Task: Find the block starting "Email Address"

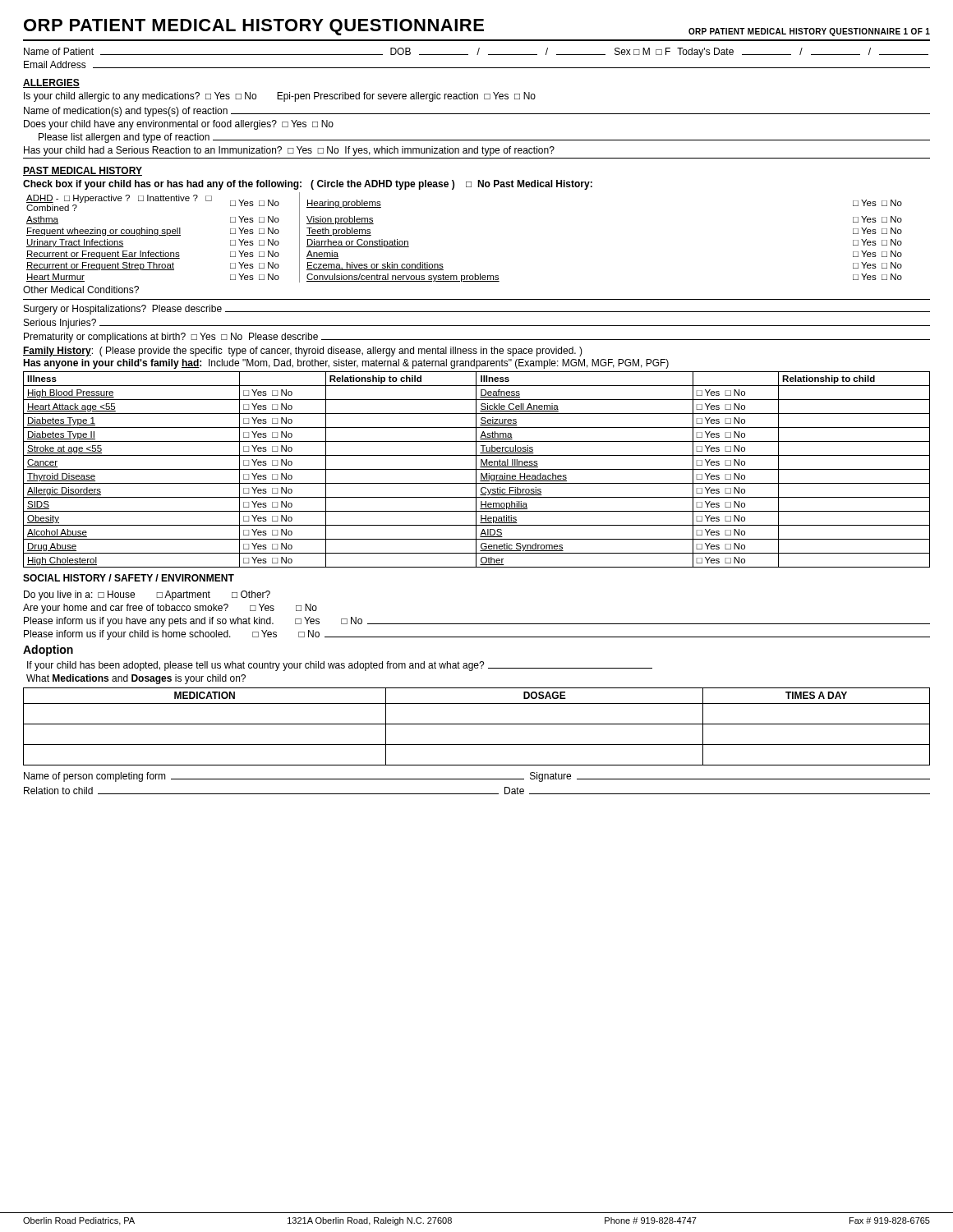Action: [x=476, y=65]
